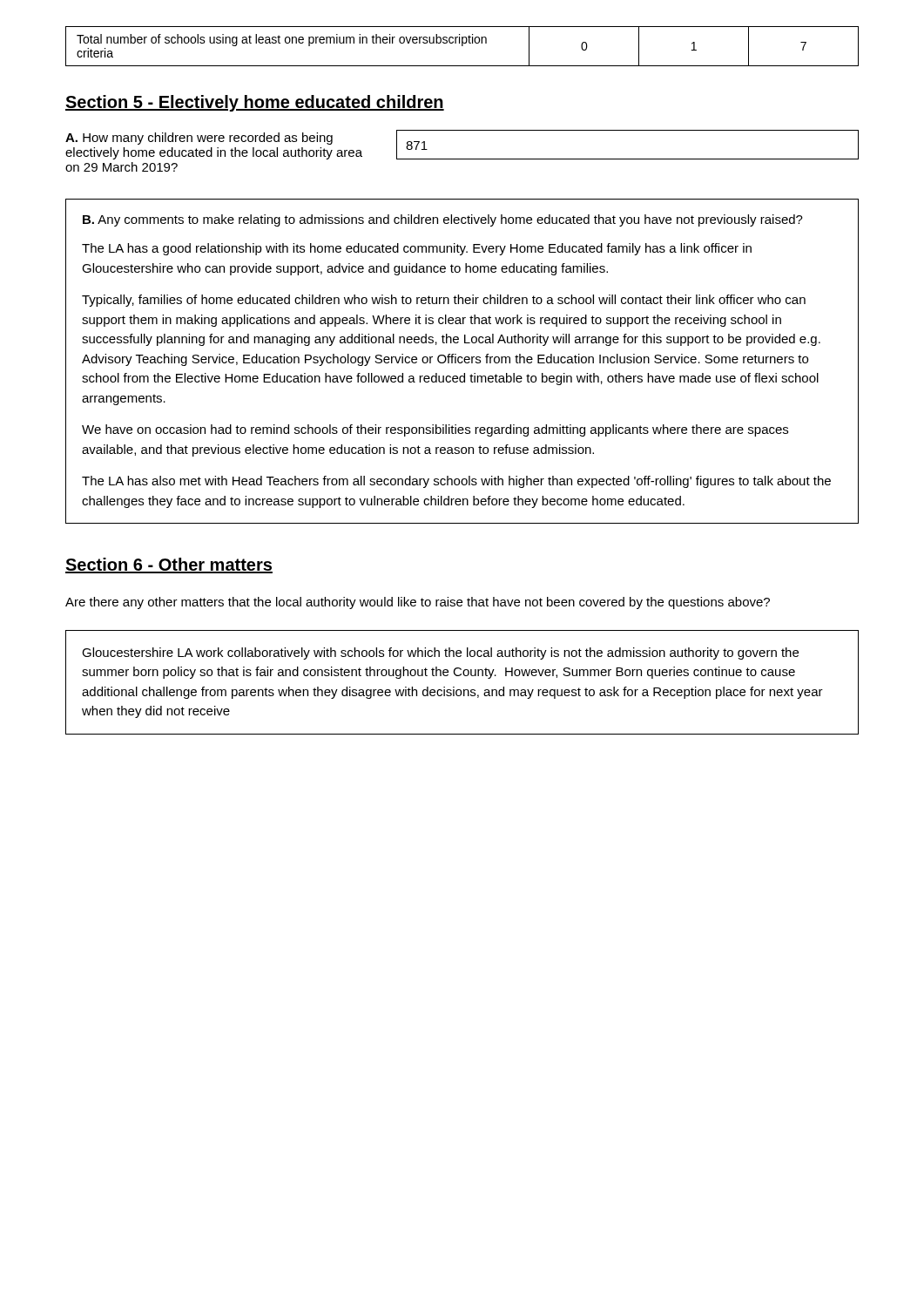Click the section header that begins "Section 6 -"

pos(169,565)
